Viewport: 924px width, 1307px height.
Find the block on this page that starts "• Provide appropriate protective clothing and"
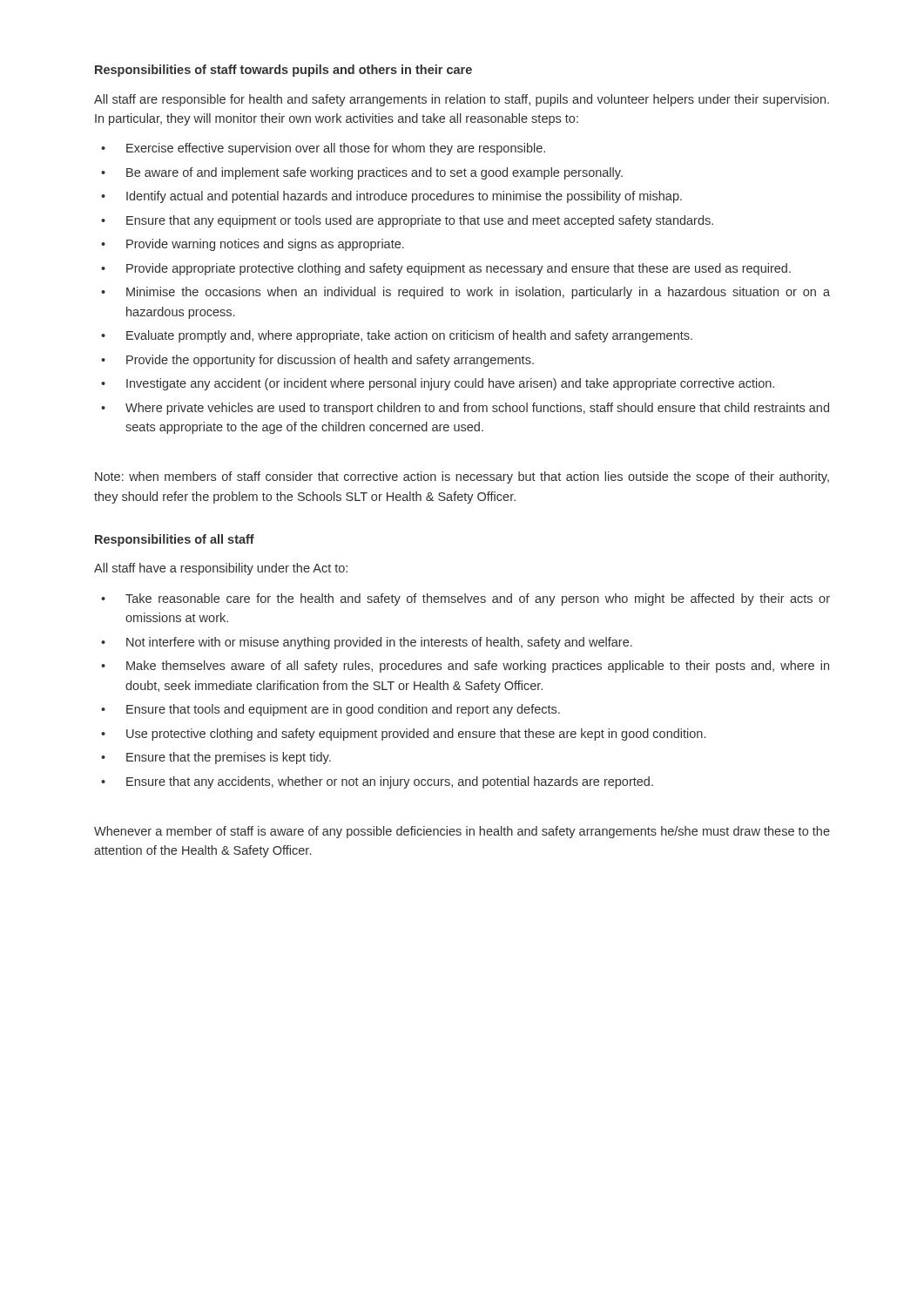pyautogui.click(x=462, y=268)
